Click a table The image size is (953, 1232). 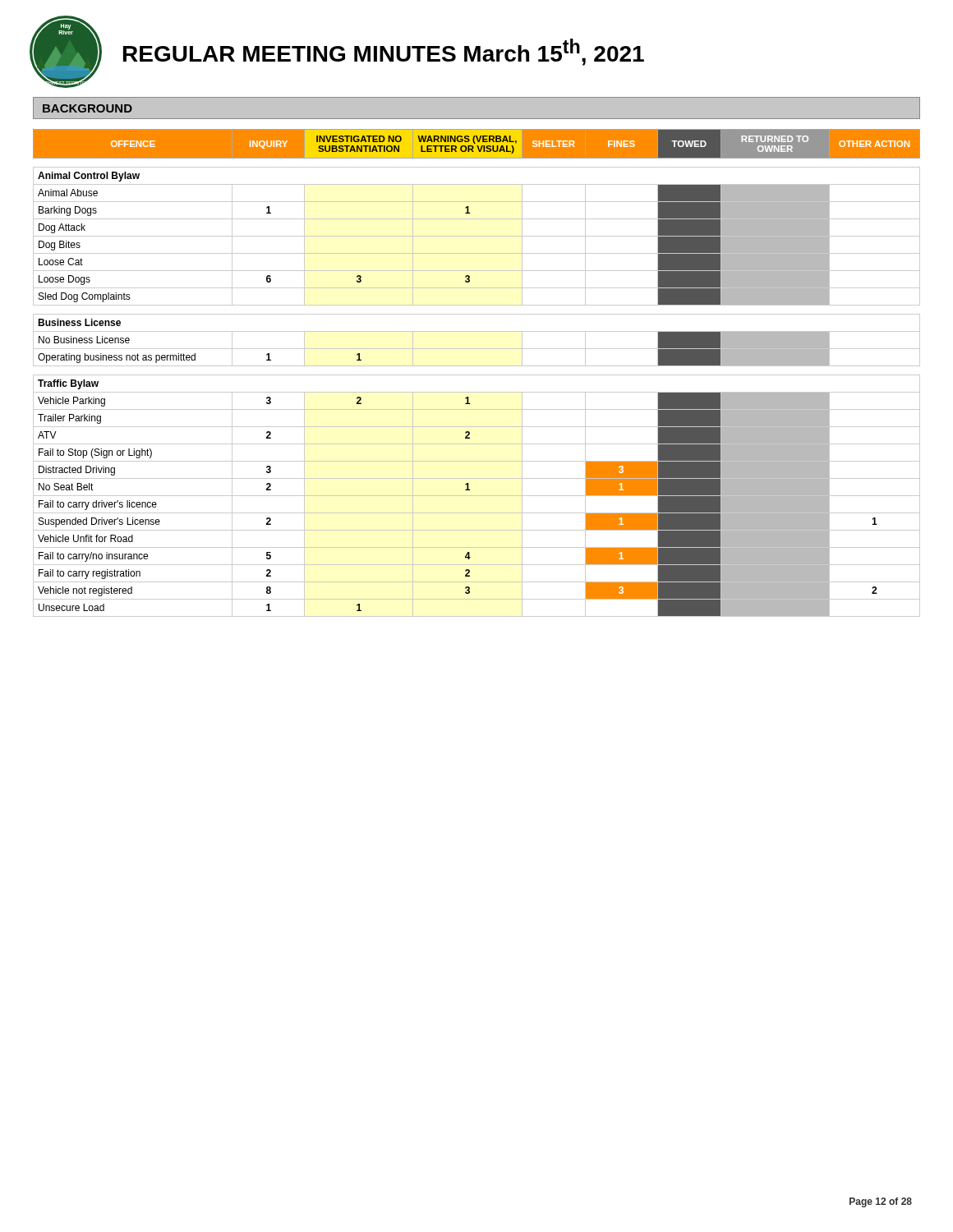[x=476, y=373]
